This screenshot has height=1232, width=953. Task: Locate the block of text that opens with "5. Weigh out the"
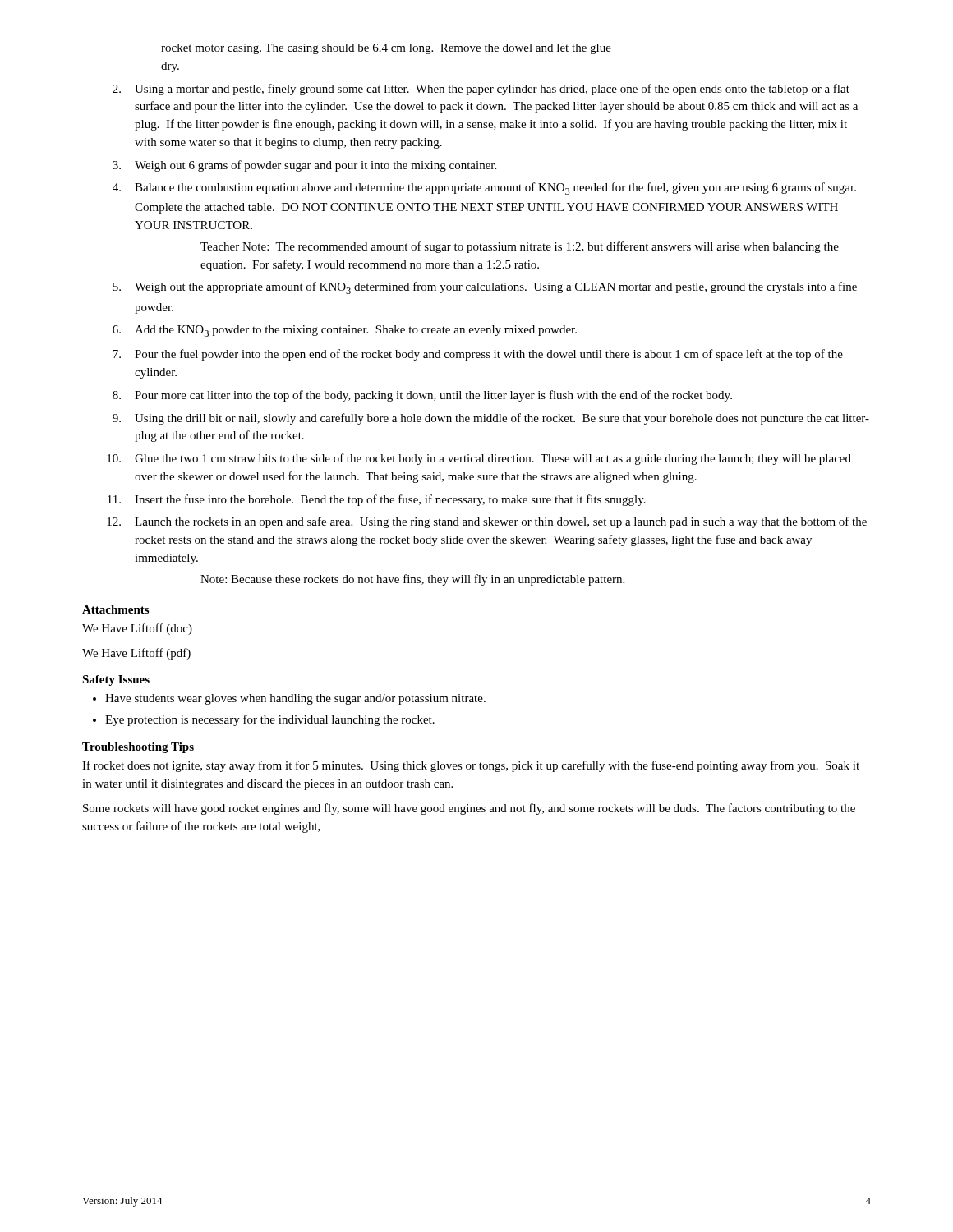(476, 298)
